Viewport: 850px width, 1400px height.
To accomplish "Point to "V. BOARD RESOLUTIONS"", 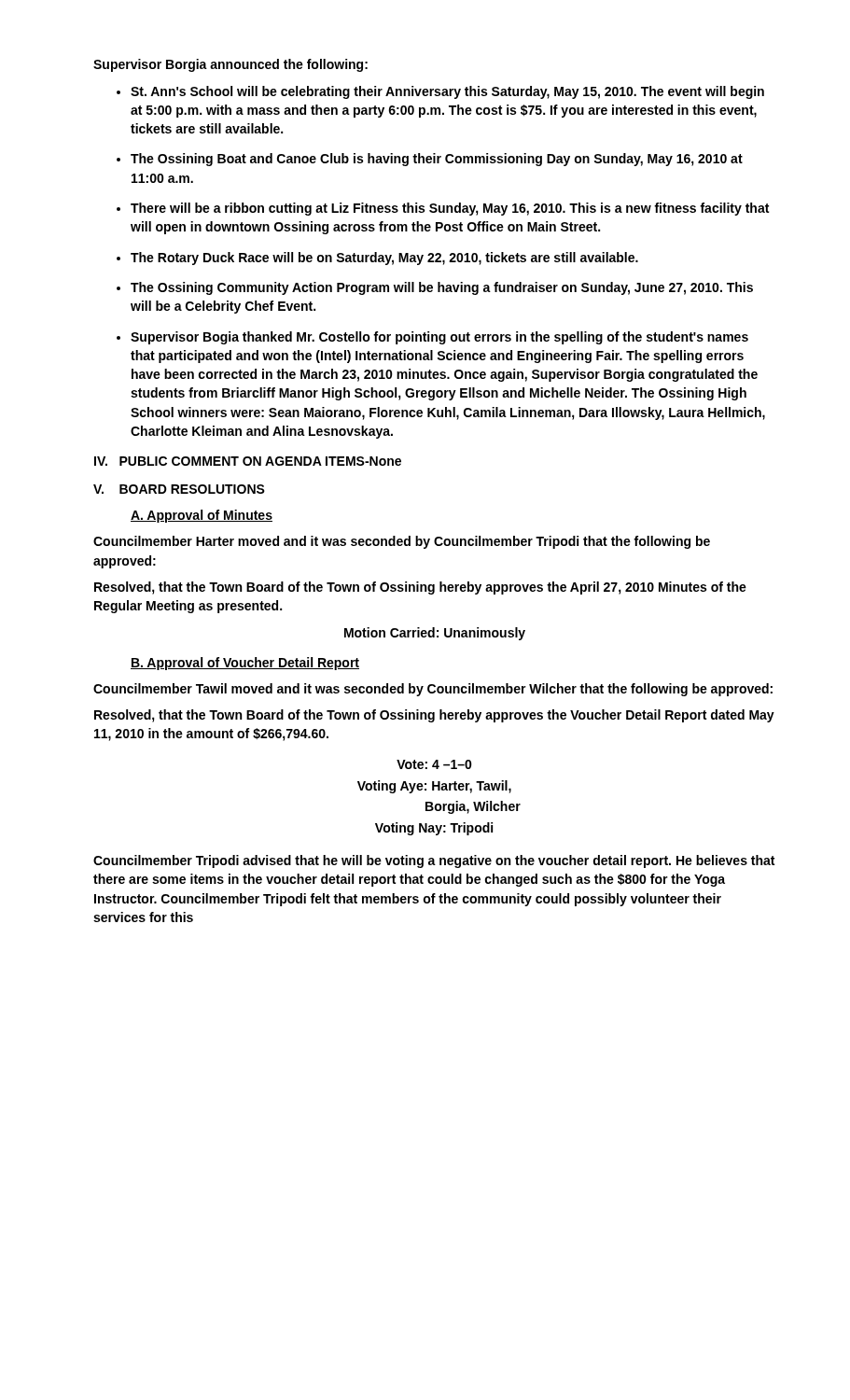I will pyautogui.click(x=179, y=489).
